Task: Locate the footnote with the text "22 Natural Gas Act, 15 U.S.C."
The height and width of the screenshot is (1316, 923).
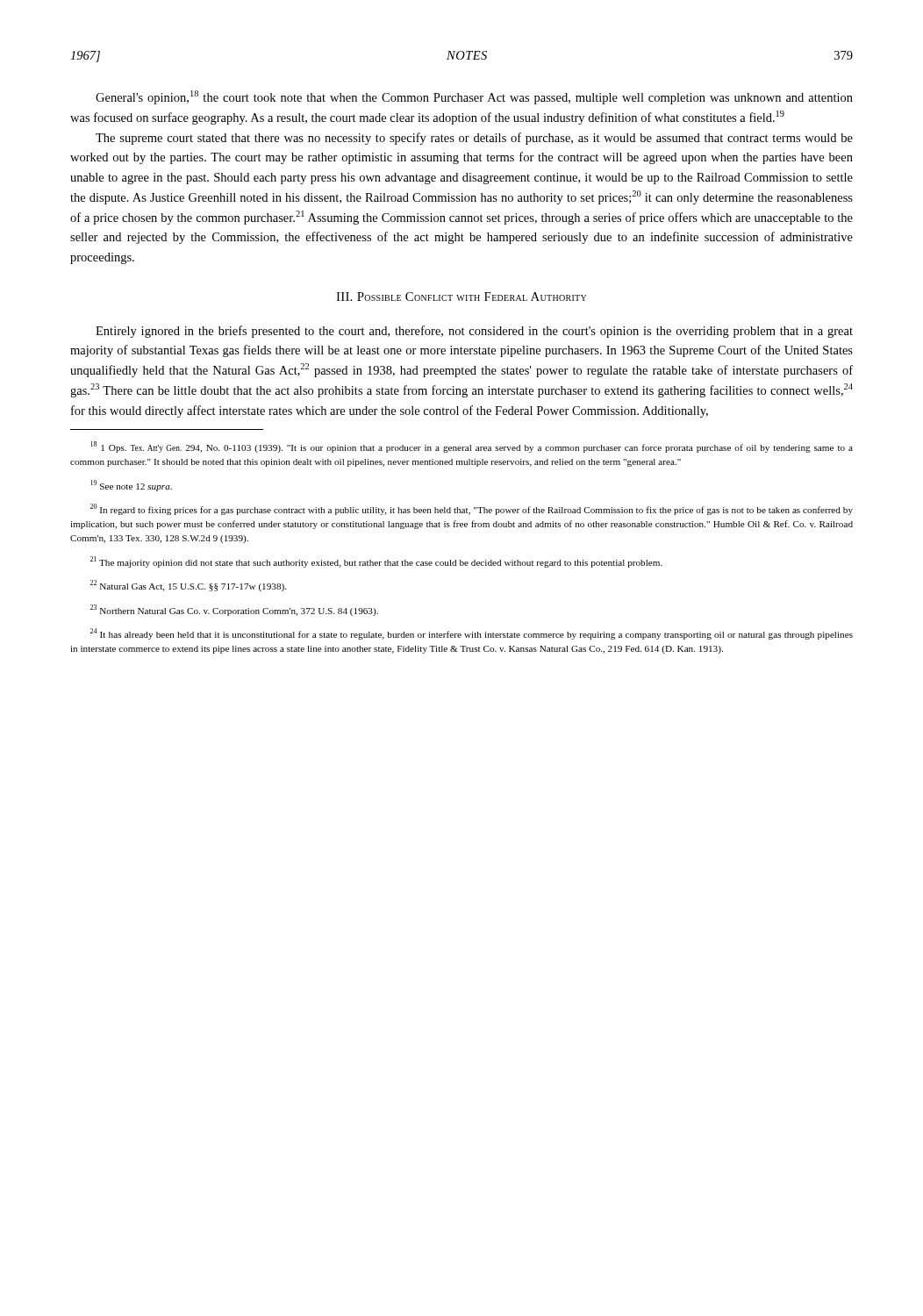Action: [188, 586]
